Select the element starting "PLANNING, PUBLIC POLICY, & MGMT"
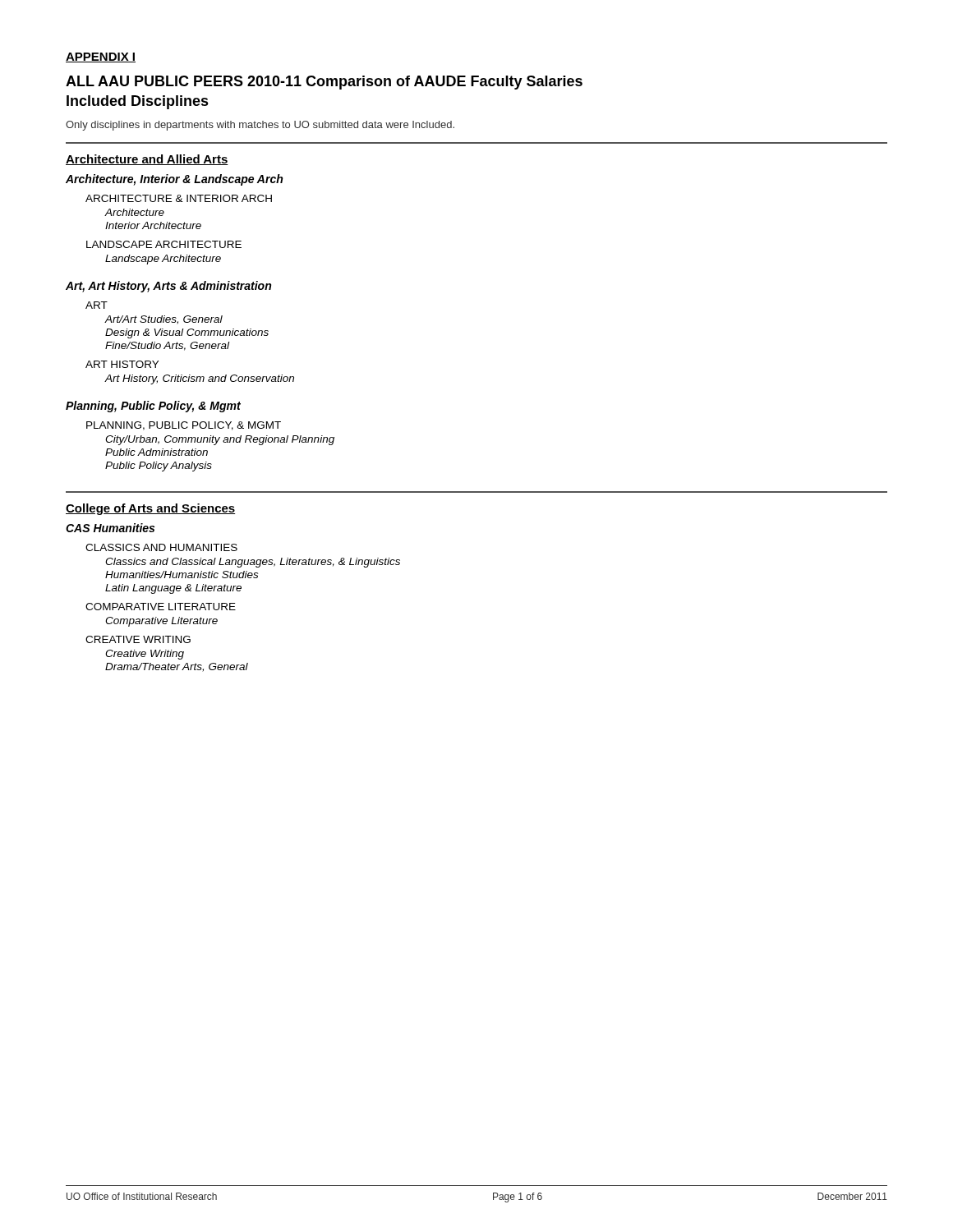 click(183, 425)
